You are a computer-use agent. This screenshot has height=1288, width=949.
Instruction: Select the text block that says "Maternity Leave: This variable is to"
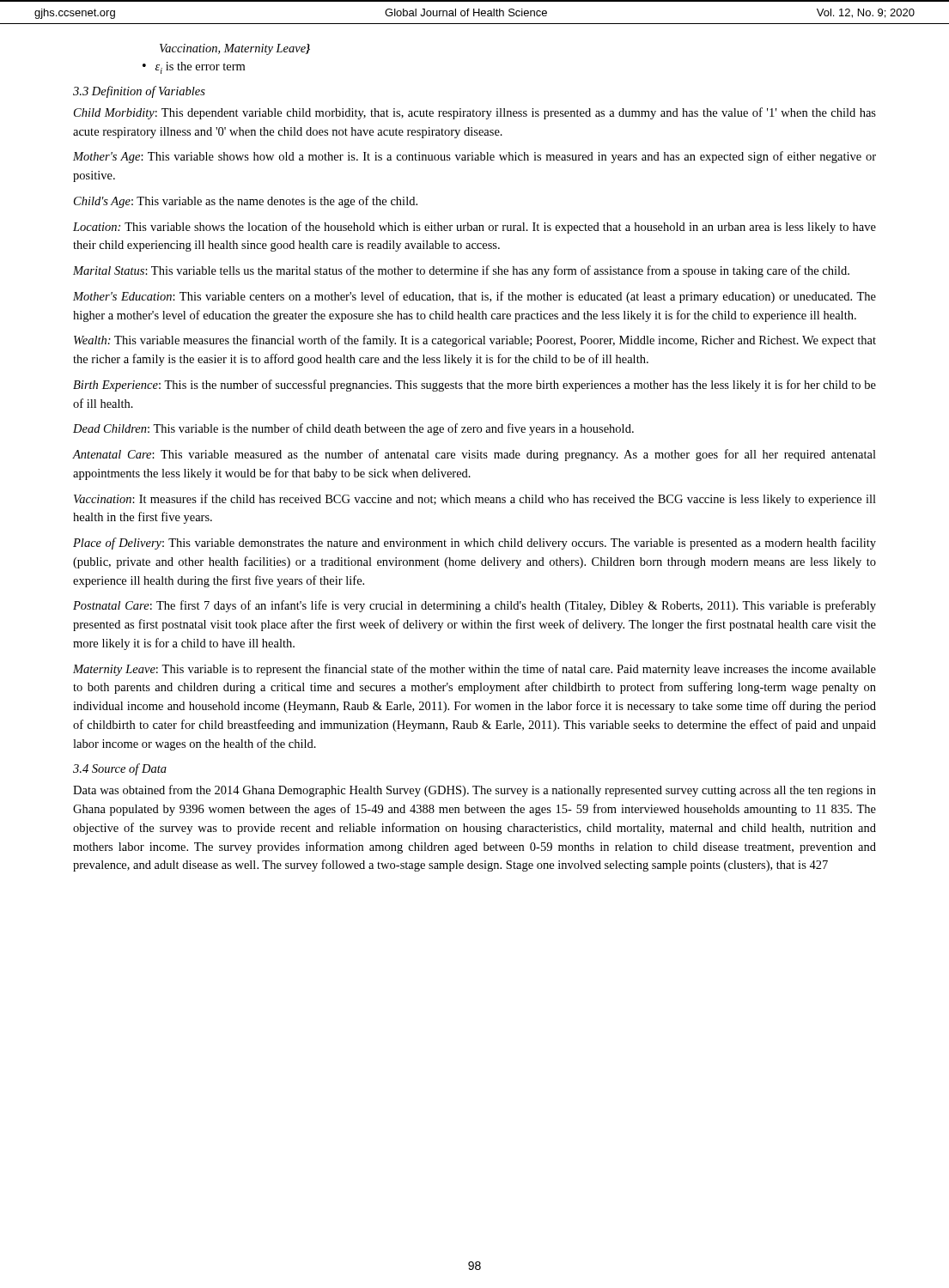pyautogui.click(x=474, y=706)
